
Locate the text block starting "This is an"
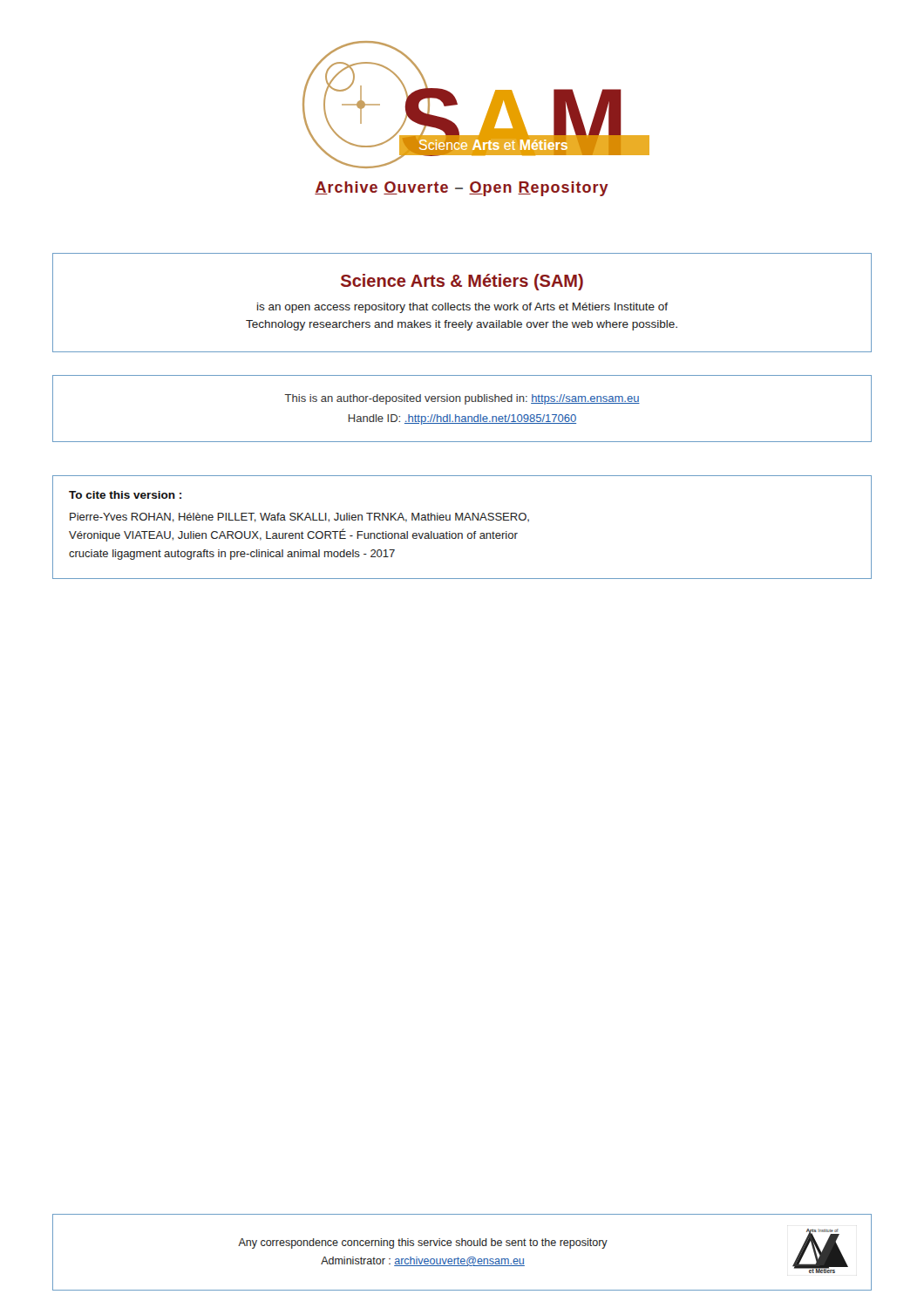coord(462,408)
